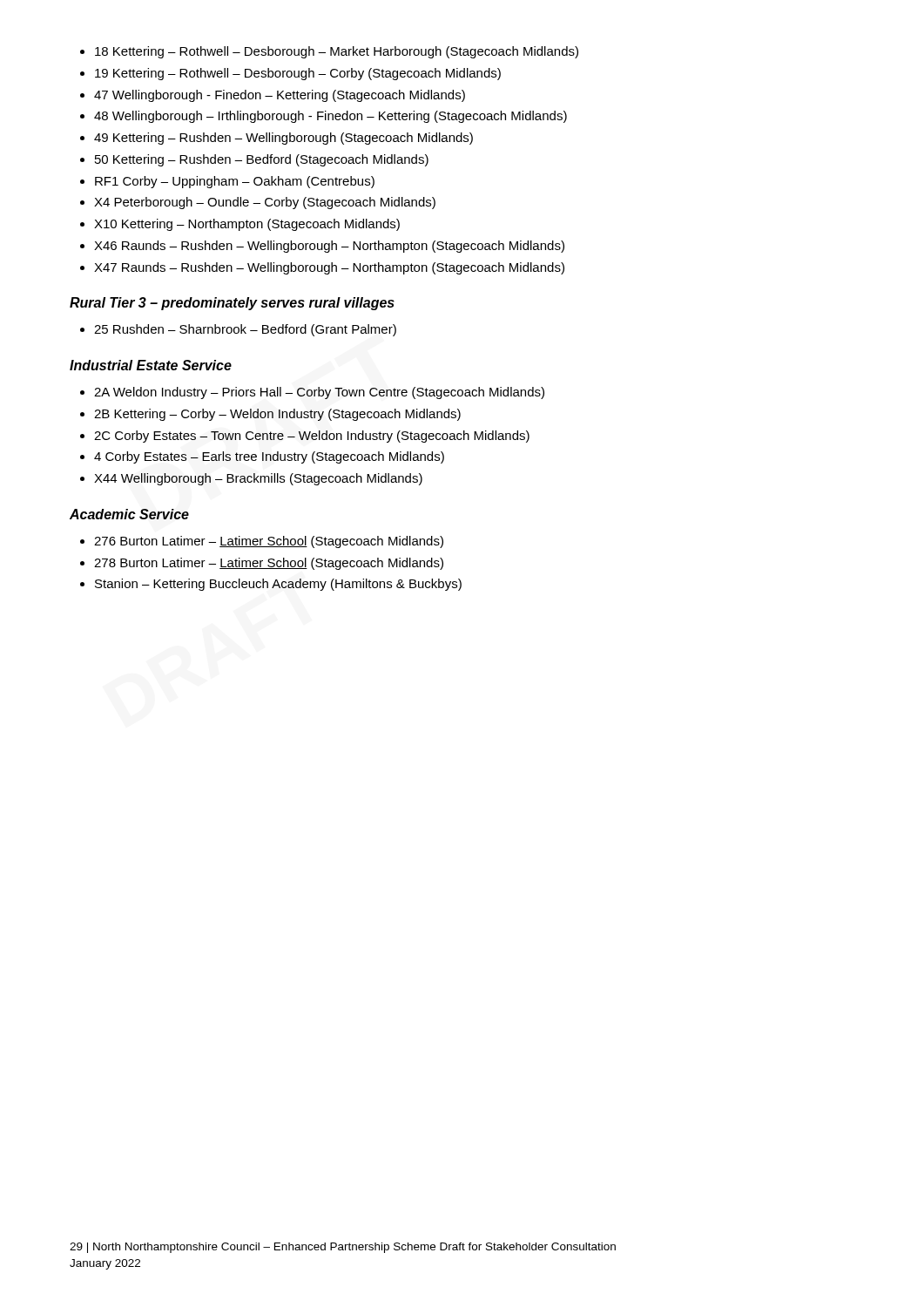
Task: Locate the text starting "50 Kettering – Rushden – Bedford"
Action: (261, 159)
